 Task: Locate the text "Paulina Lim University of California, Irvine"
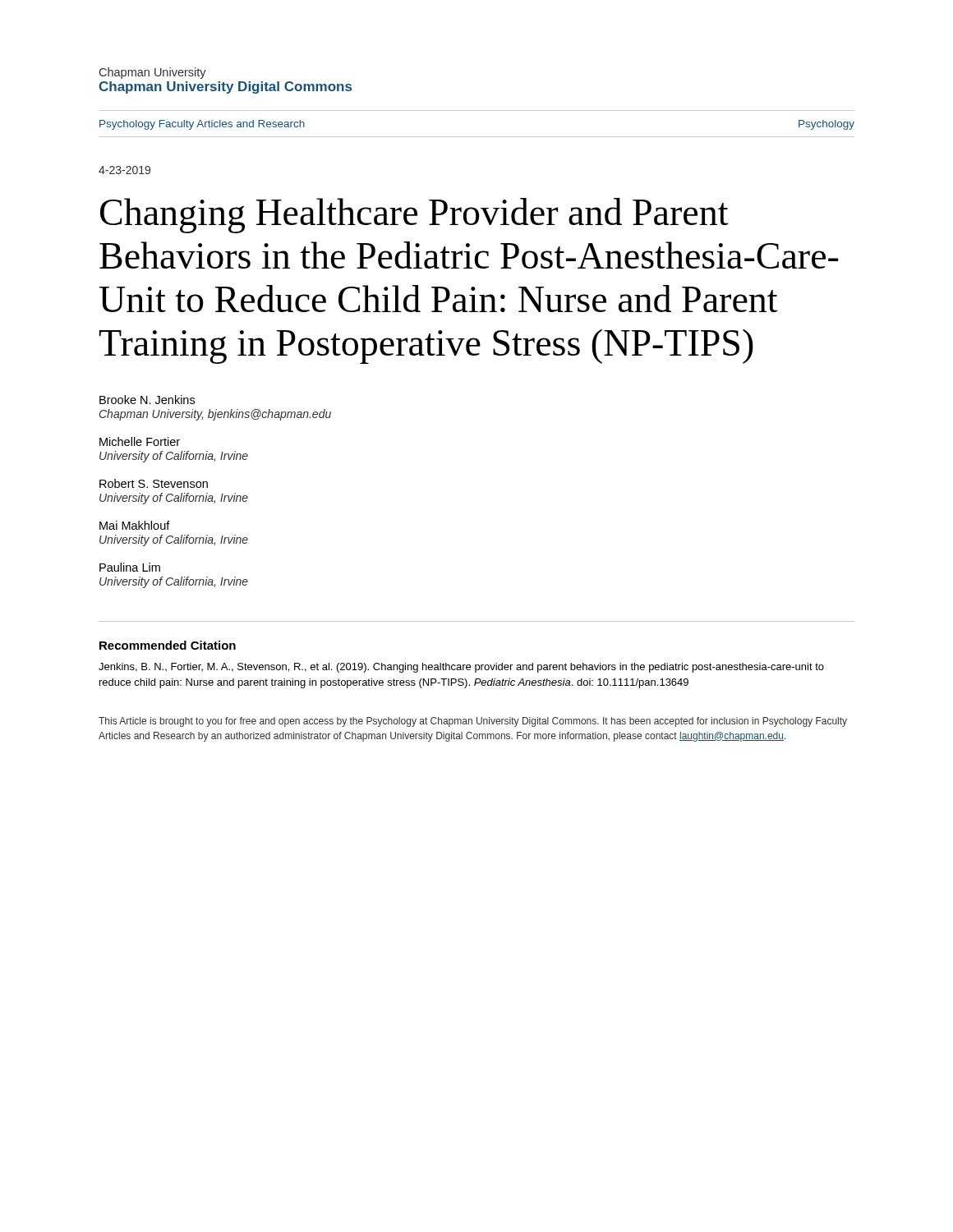click(130, 567)
